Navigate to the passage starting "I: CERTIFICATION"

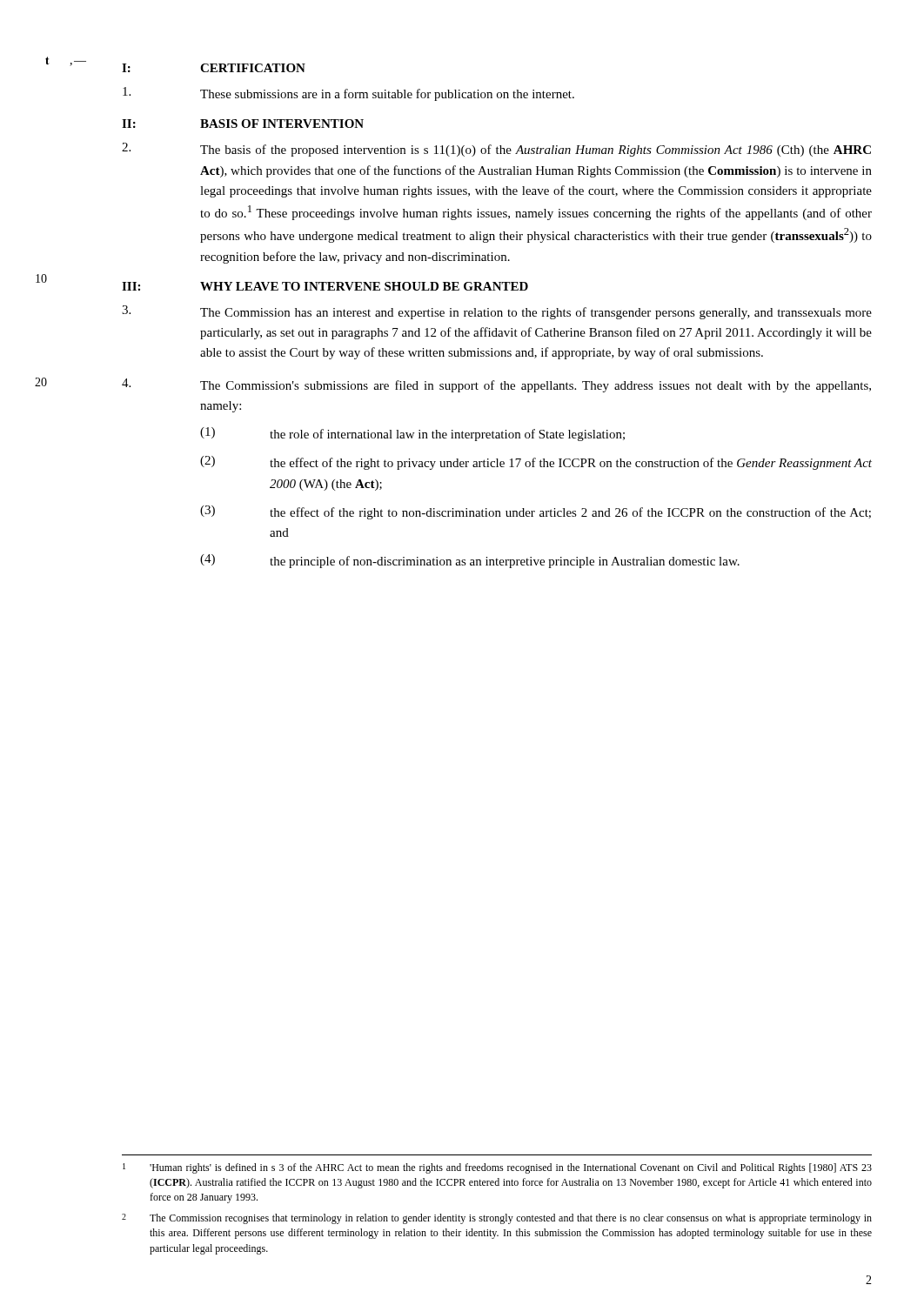click(214, 68)
